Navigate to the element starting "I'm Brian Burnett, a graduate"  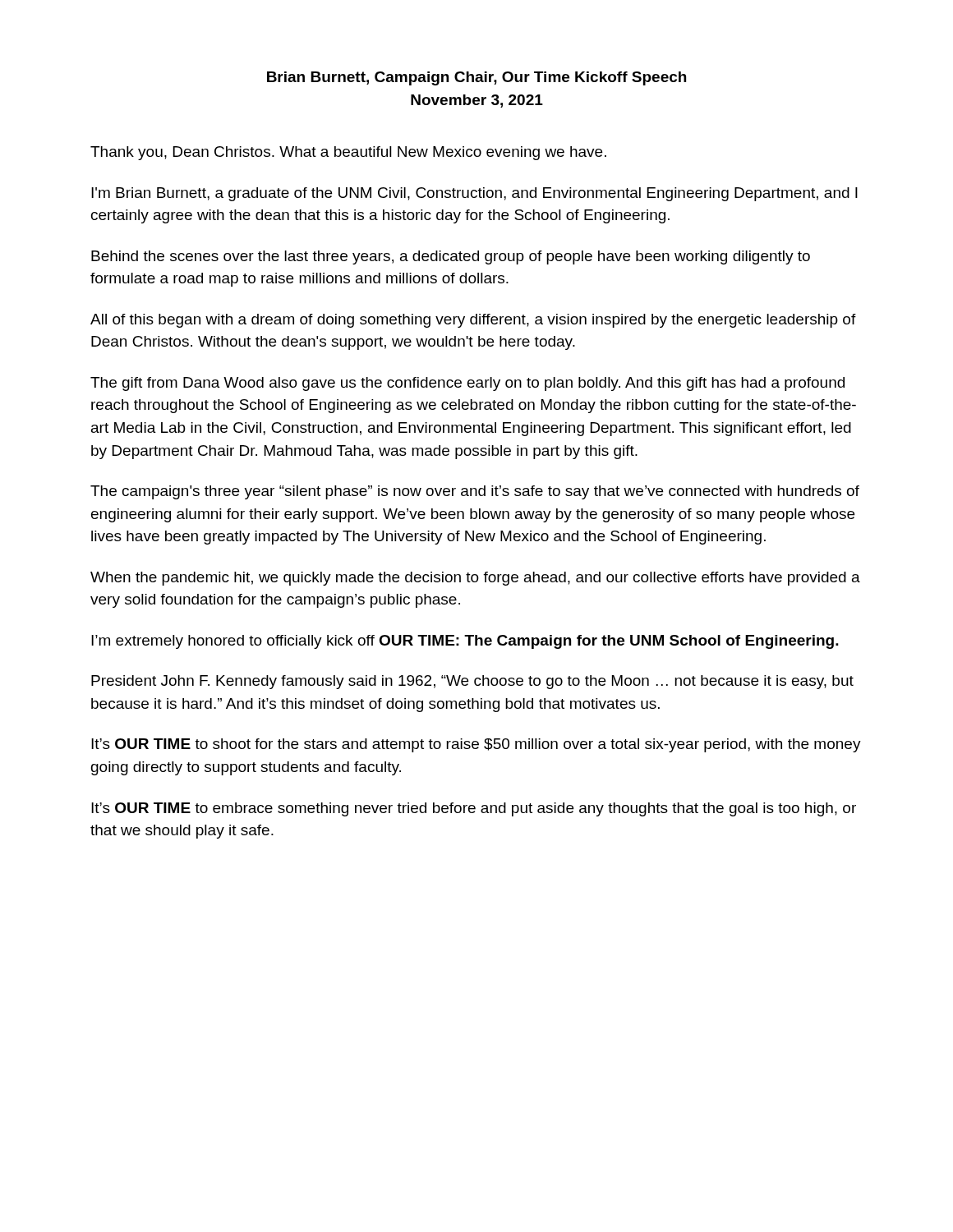coord(474,204)
